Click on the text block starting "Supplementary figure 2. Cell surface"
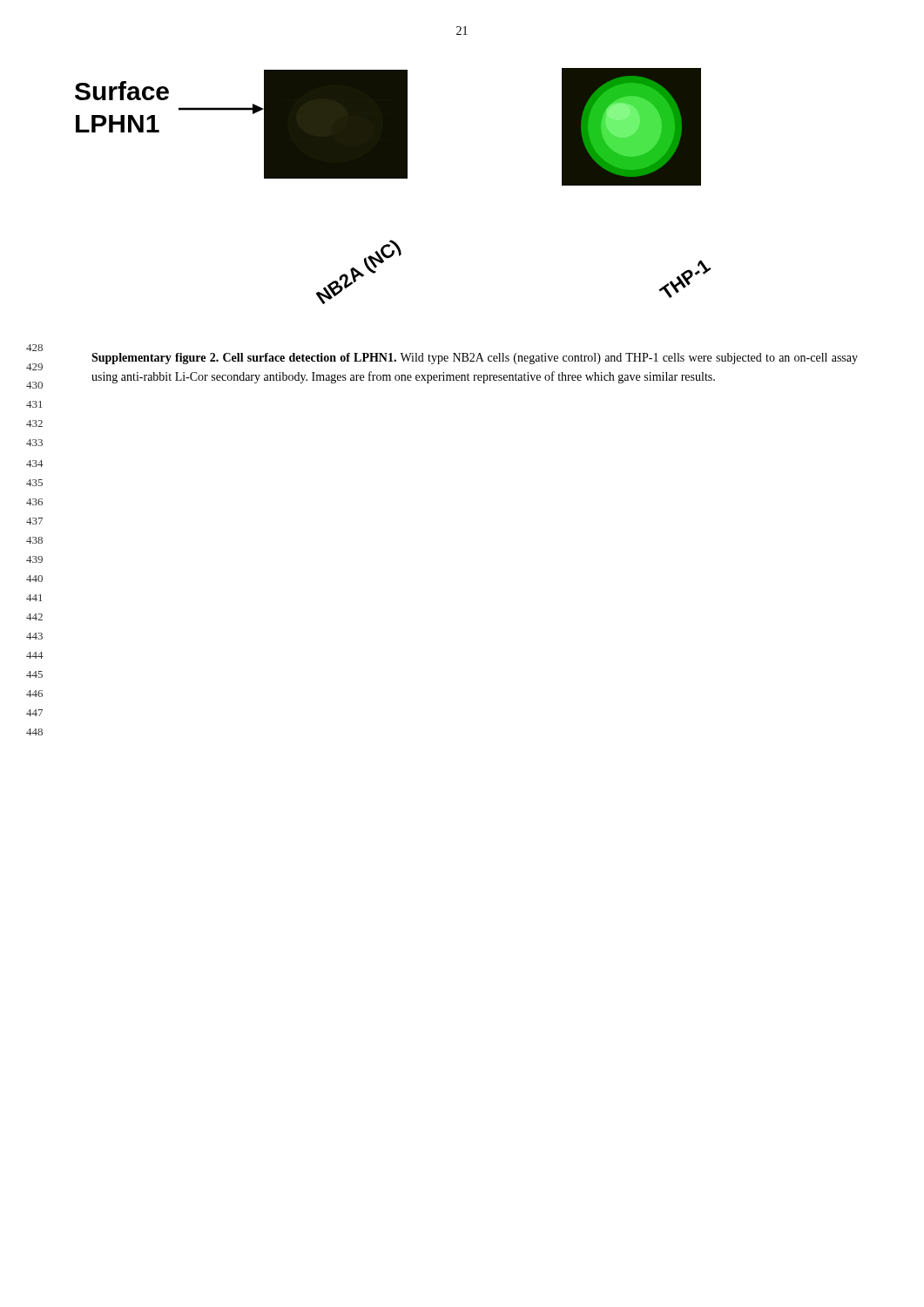924x1307 pixels. point(475,367)
